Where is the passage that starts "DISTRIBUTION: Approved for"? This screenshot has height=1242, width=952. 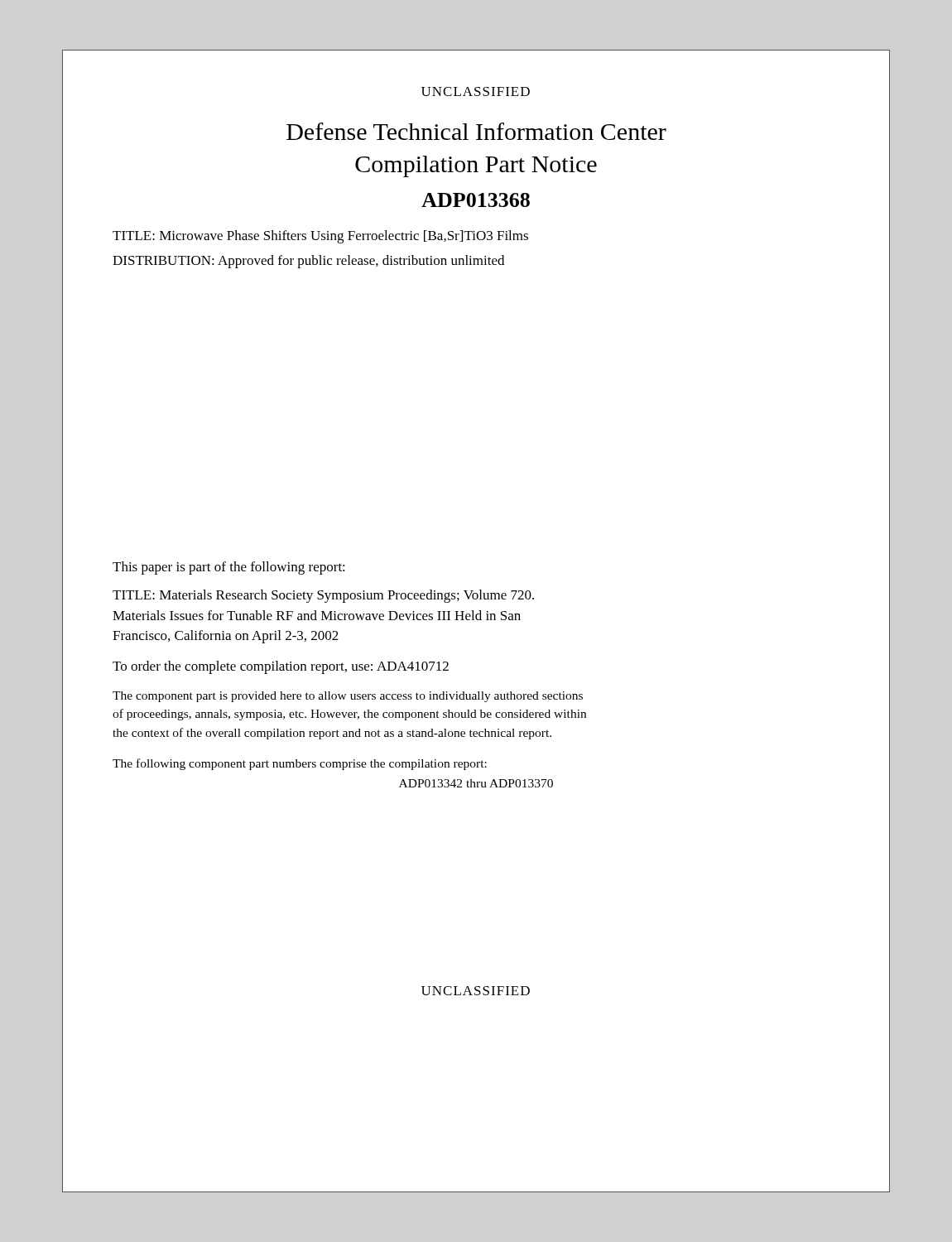pos(309,260)
